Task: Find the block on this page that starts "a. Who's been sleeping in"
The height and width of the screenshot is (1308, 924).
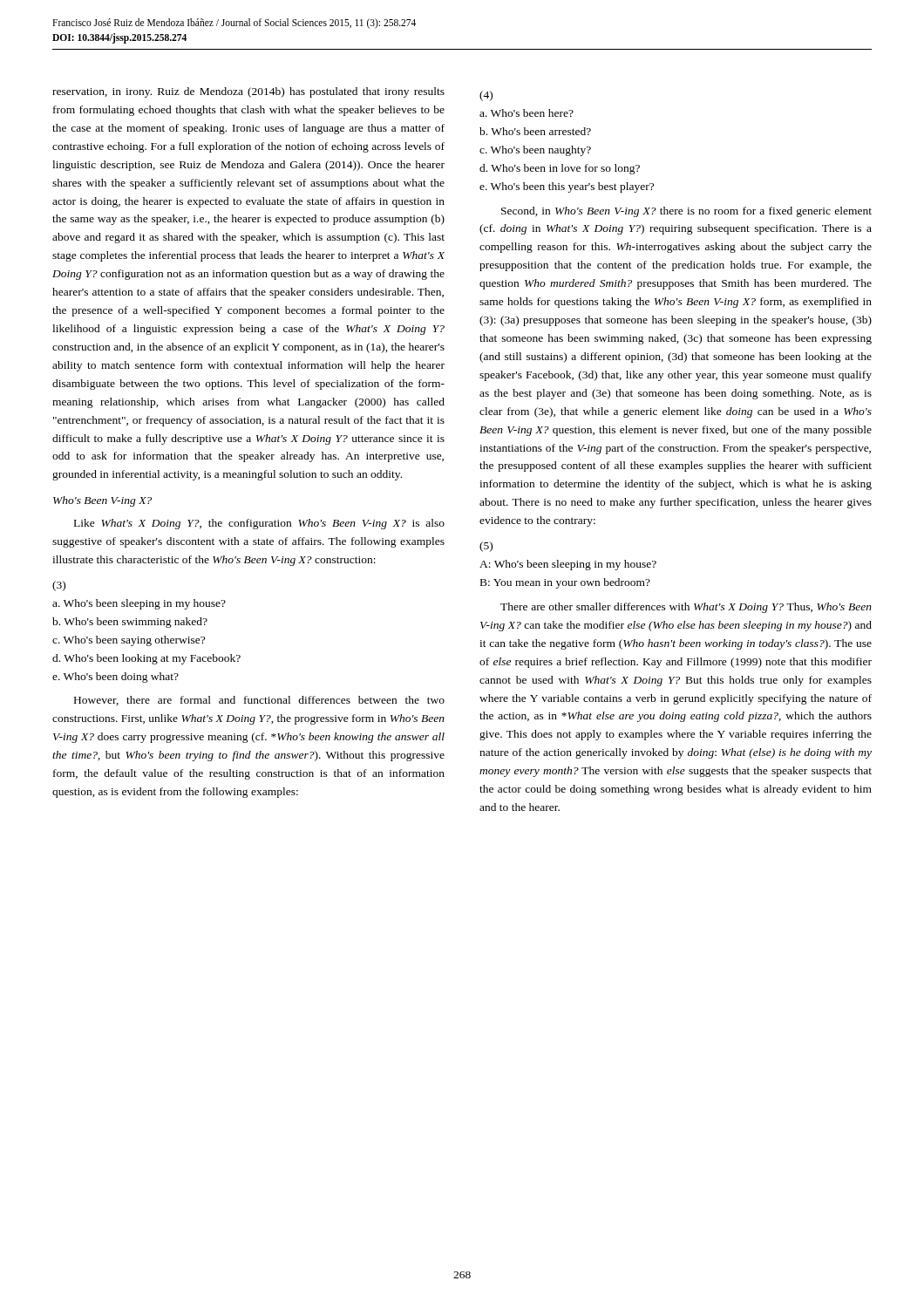Action: pos(139,603)
